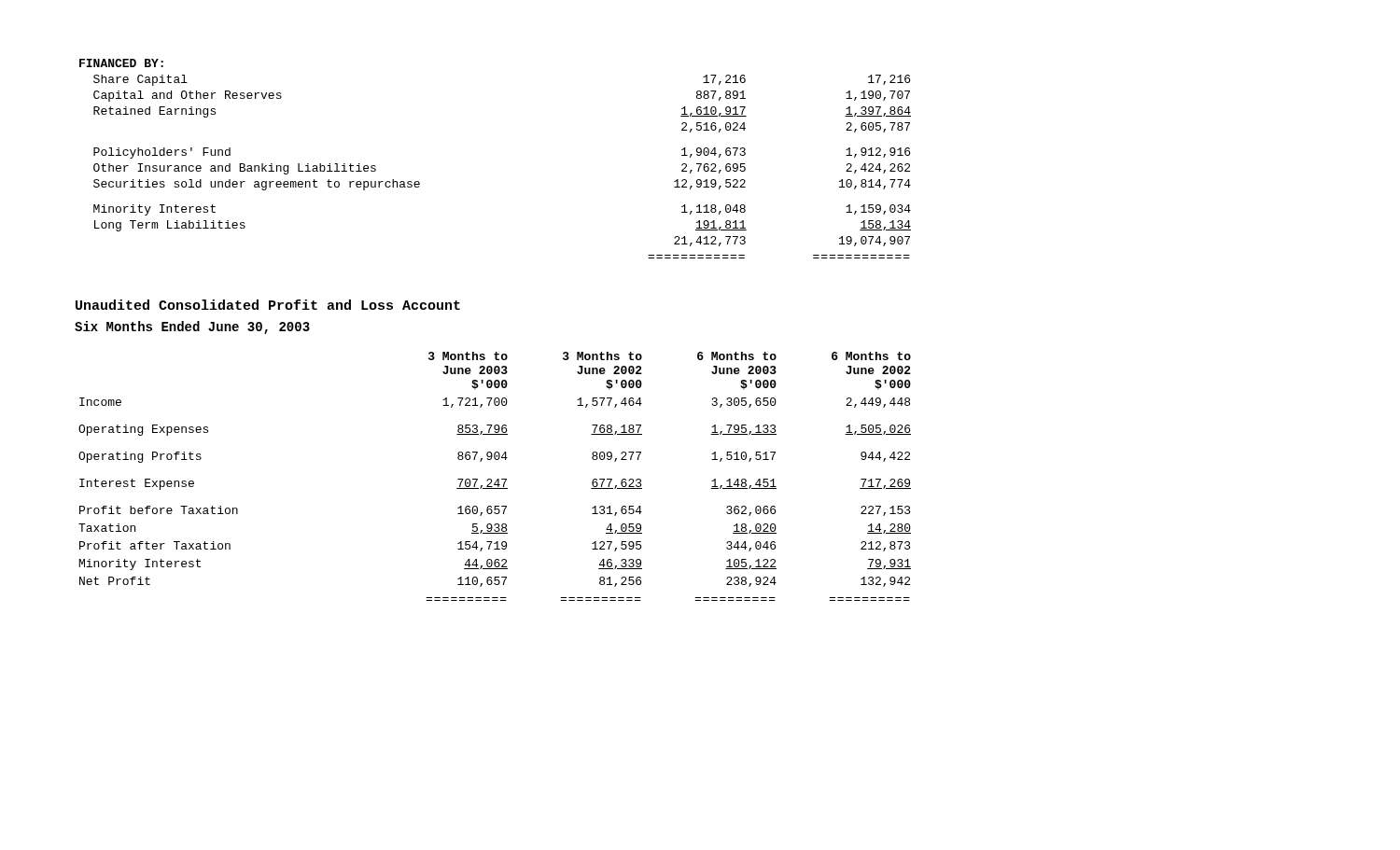Find the table that mentions "Long Term Liabilities"
Image resolution: width=1400 pixels, height=850 pixels.
(x=495, y=160)
